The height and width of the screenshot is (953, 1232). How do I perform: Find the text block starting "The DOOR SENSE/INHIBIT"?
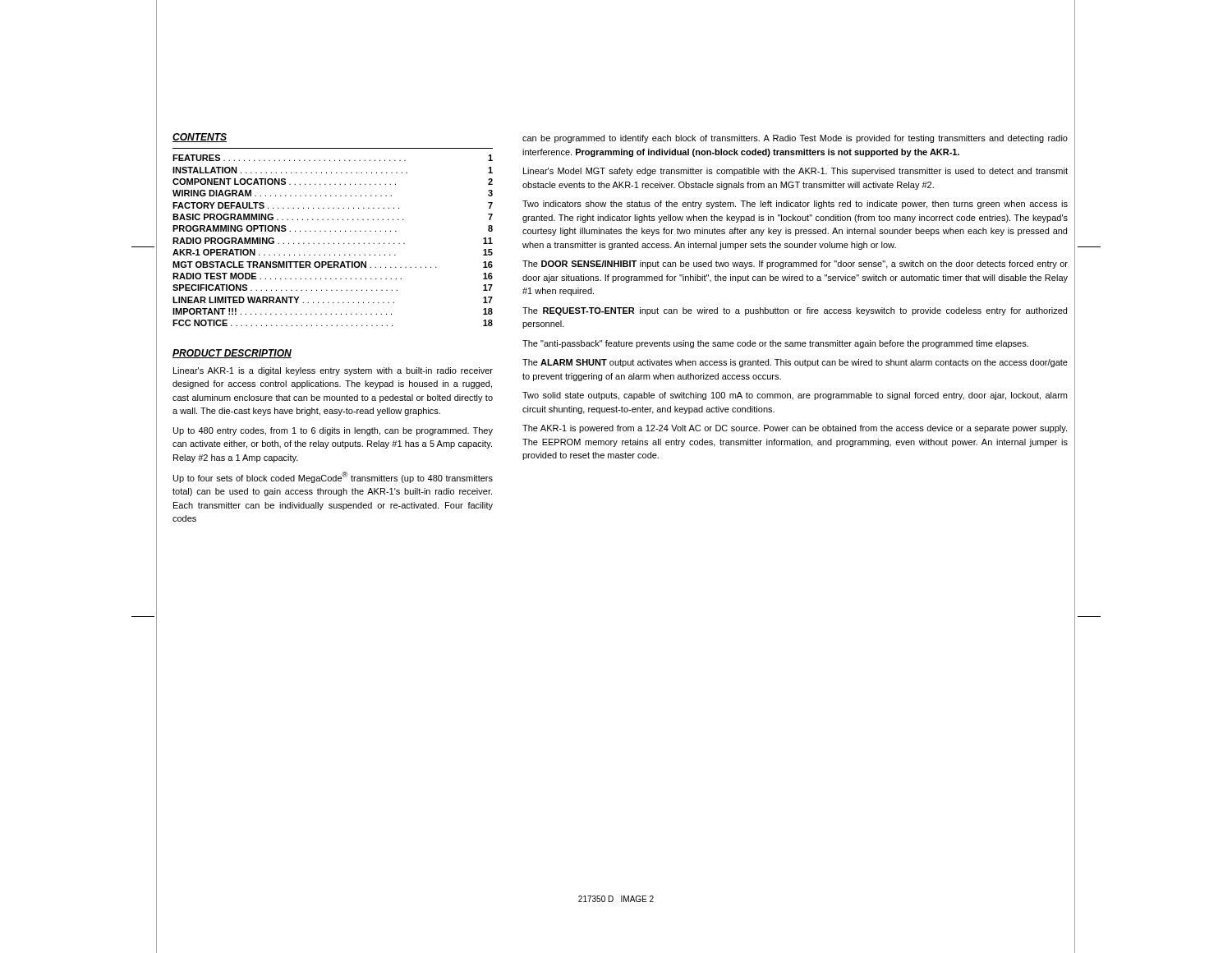[x=795, y=277]
